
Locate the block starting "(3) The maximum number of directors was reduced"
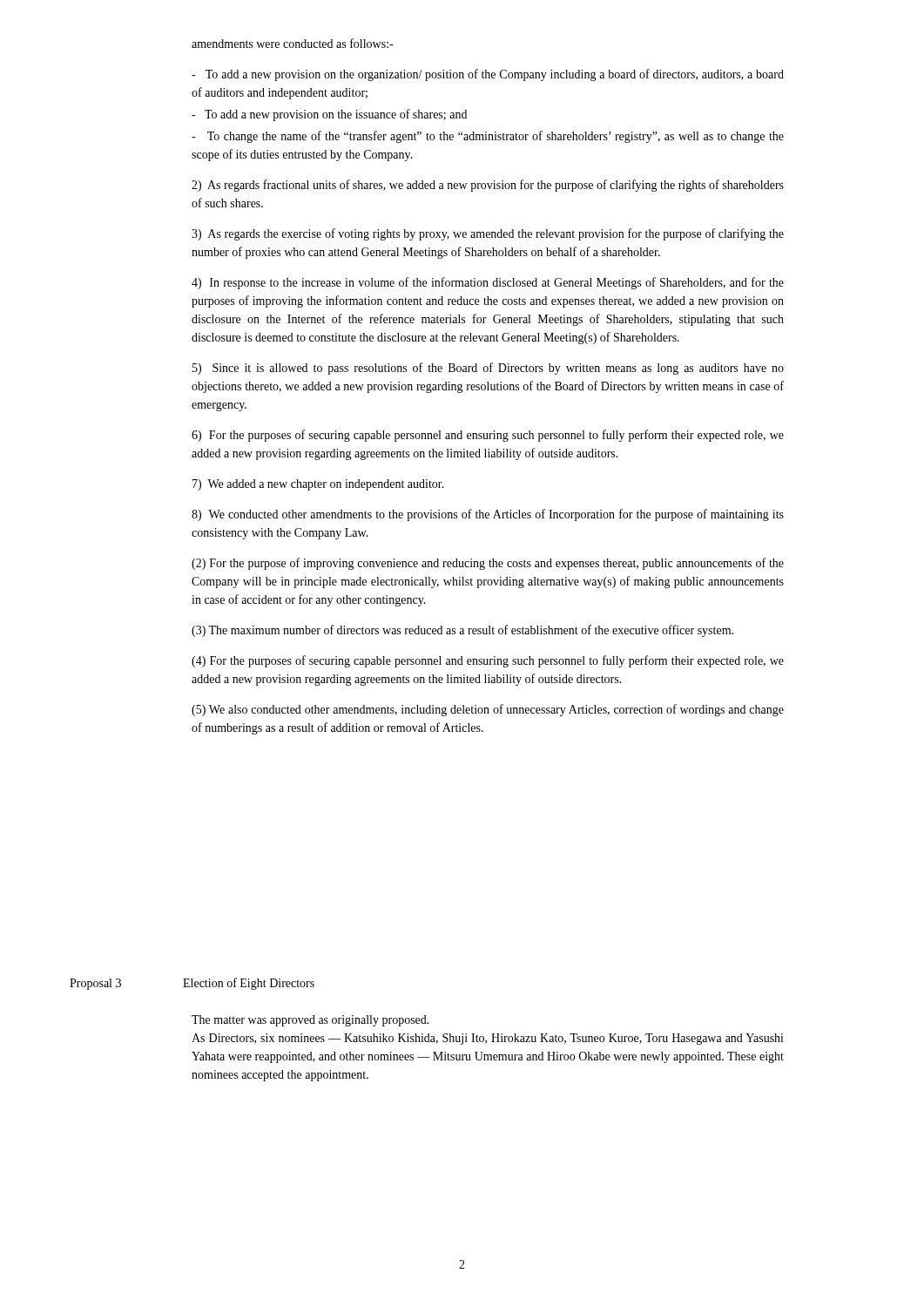[463, 630]
